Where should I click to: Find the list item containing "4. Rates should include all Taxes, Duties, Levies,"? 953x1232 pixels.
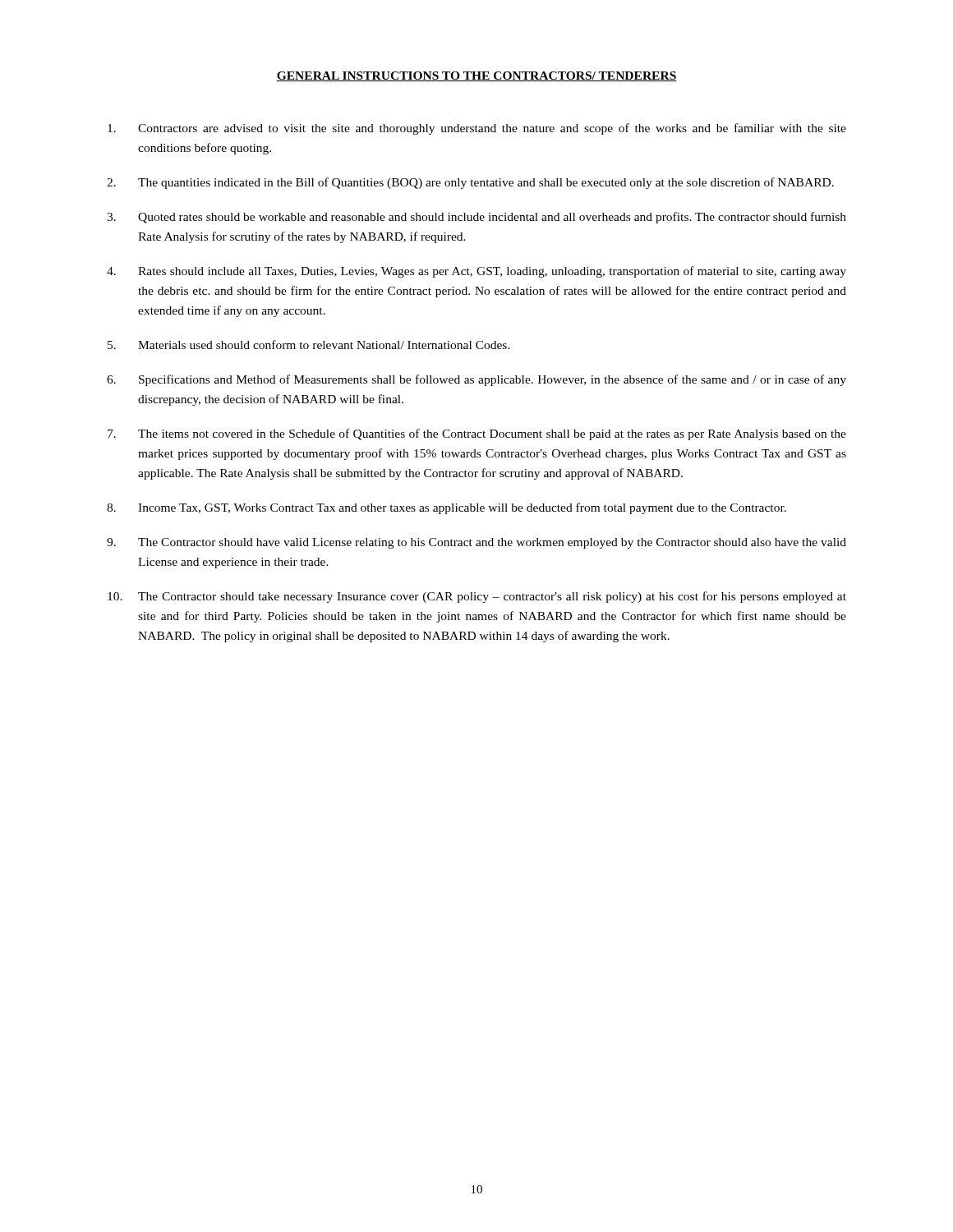click(476, 291)
